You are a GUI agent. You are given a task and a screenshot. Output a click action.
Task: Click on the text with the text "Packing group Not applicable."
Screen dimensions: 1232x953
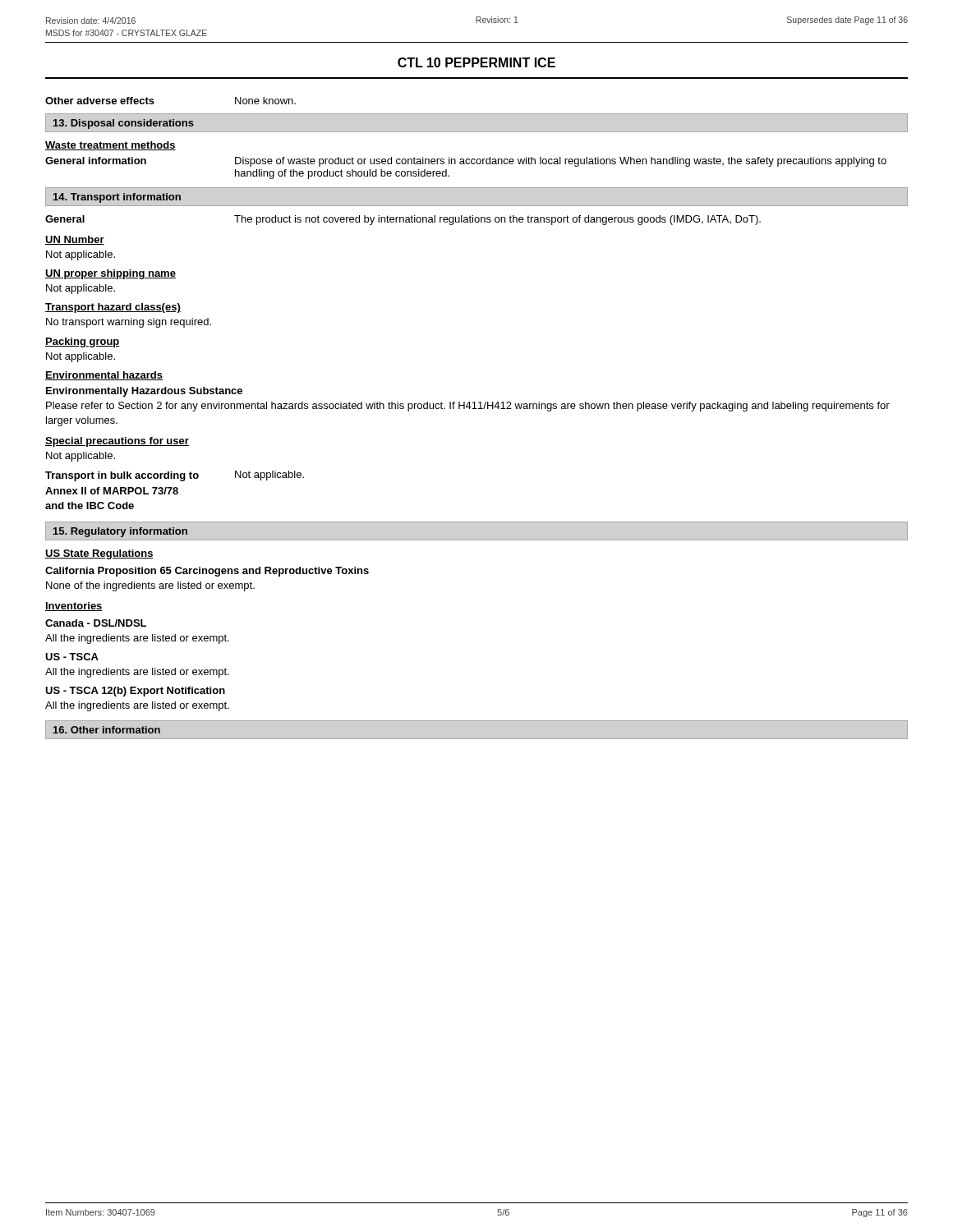83,342
